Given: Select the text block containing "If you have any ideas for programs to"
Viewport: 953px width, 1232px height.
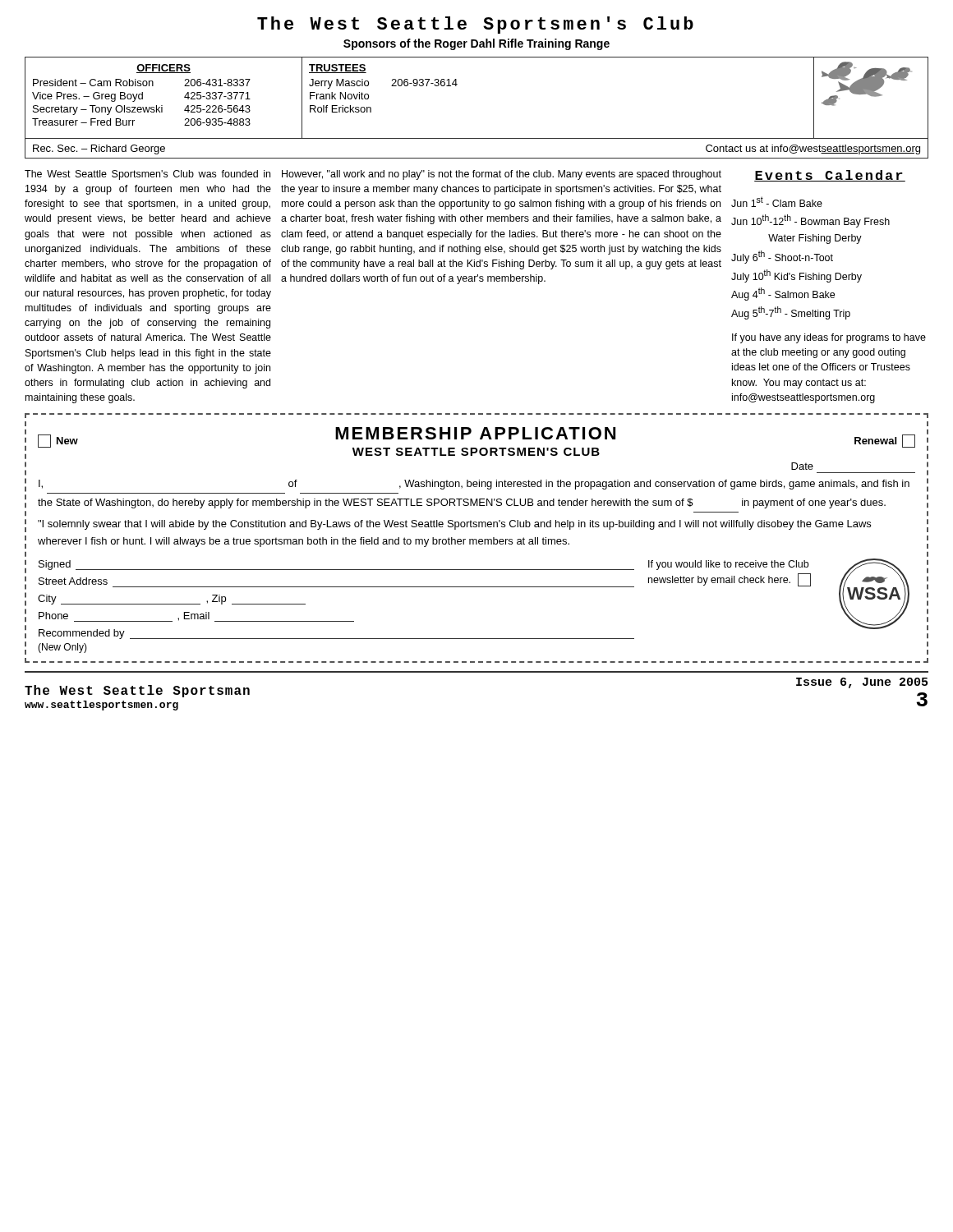Looking at the screenshot, I should [x=828, y=368].
